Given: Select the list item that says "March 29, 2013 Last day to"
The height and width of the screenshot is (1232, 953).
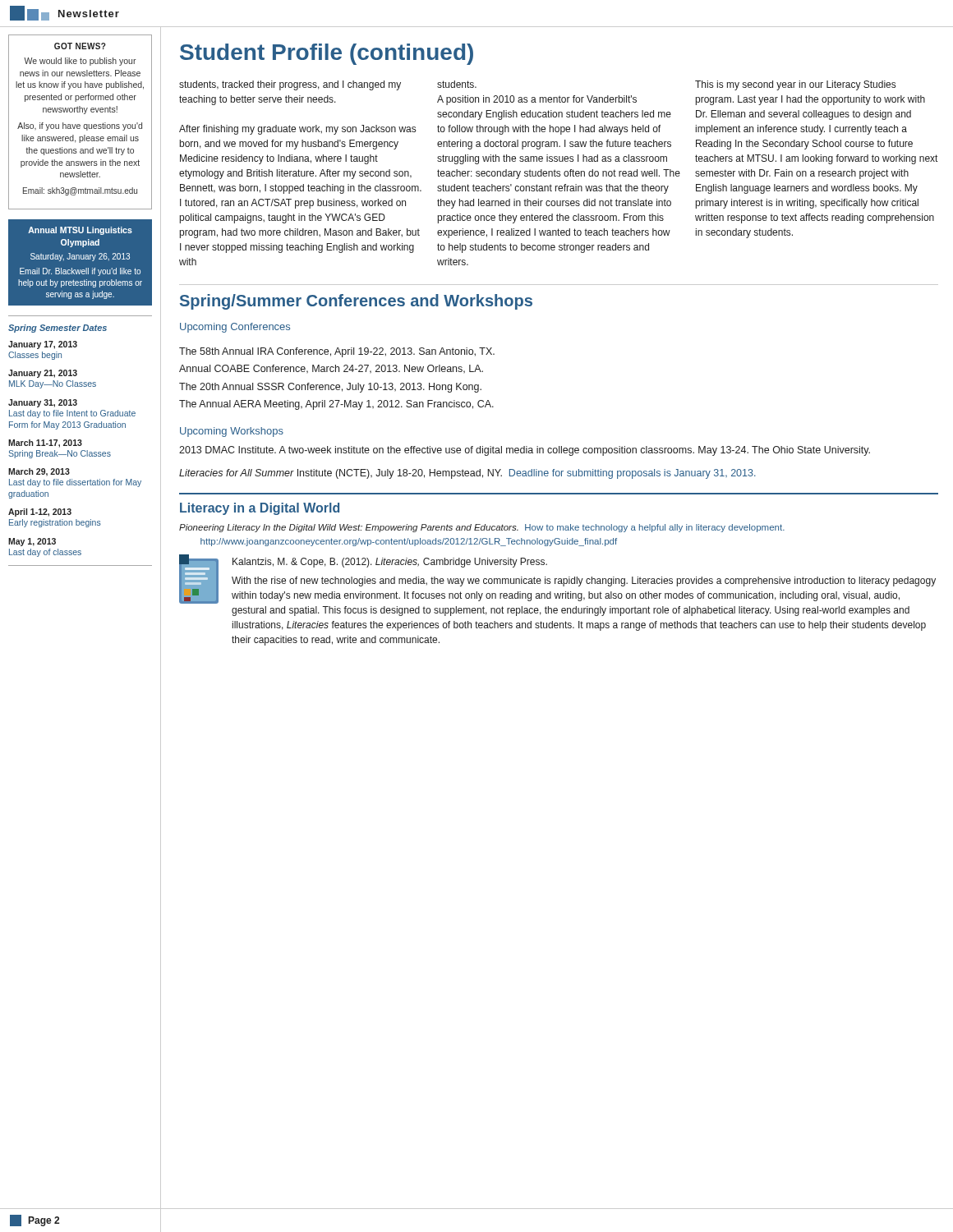Looking at the screenshot, I should [80, 483].
